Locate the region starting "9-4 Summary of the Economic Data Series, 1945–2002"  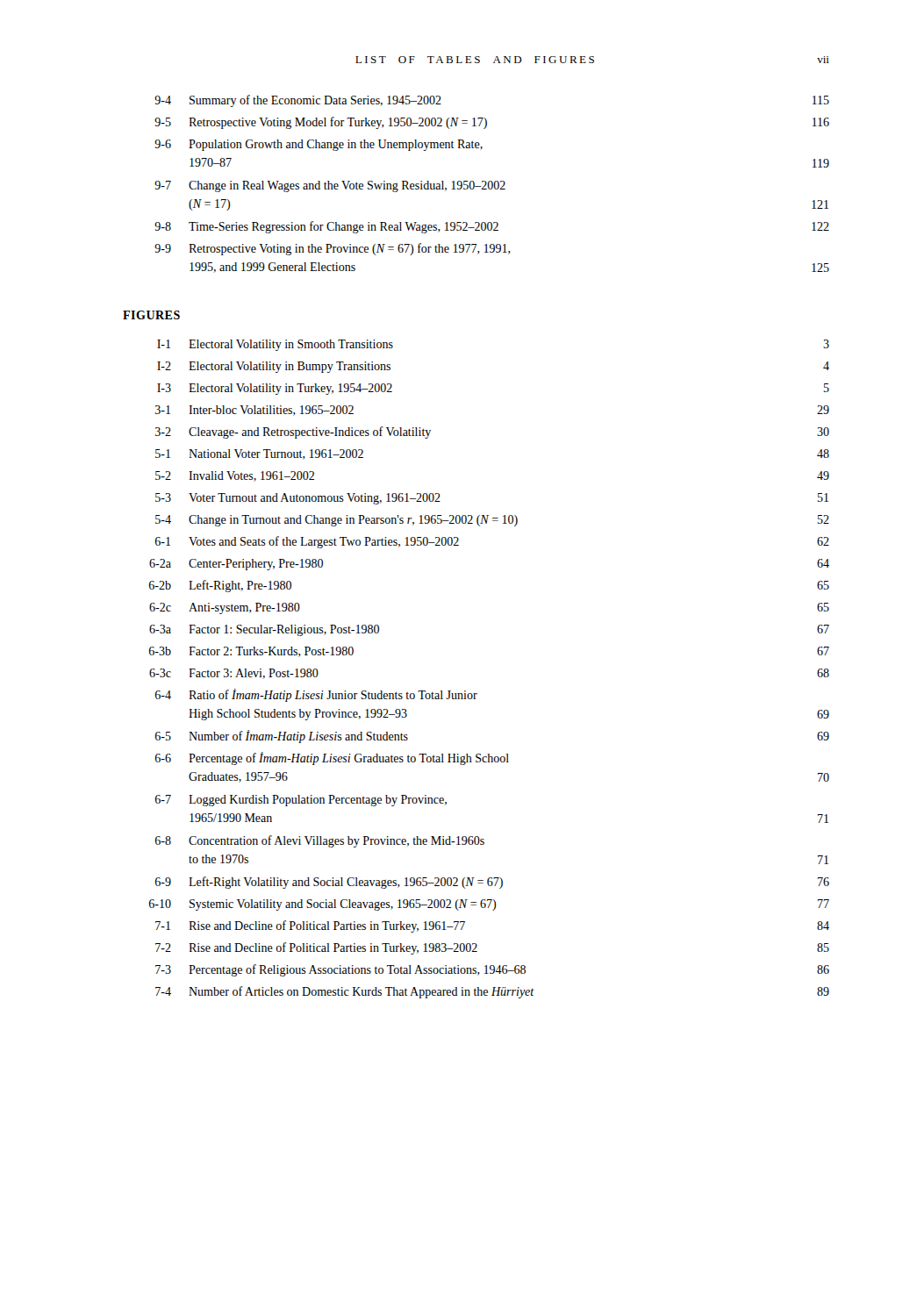tap(311, 100)
